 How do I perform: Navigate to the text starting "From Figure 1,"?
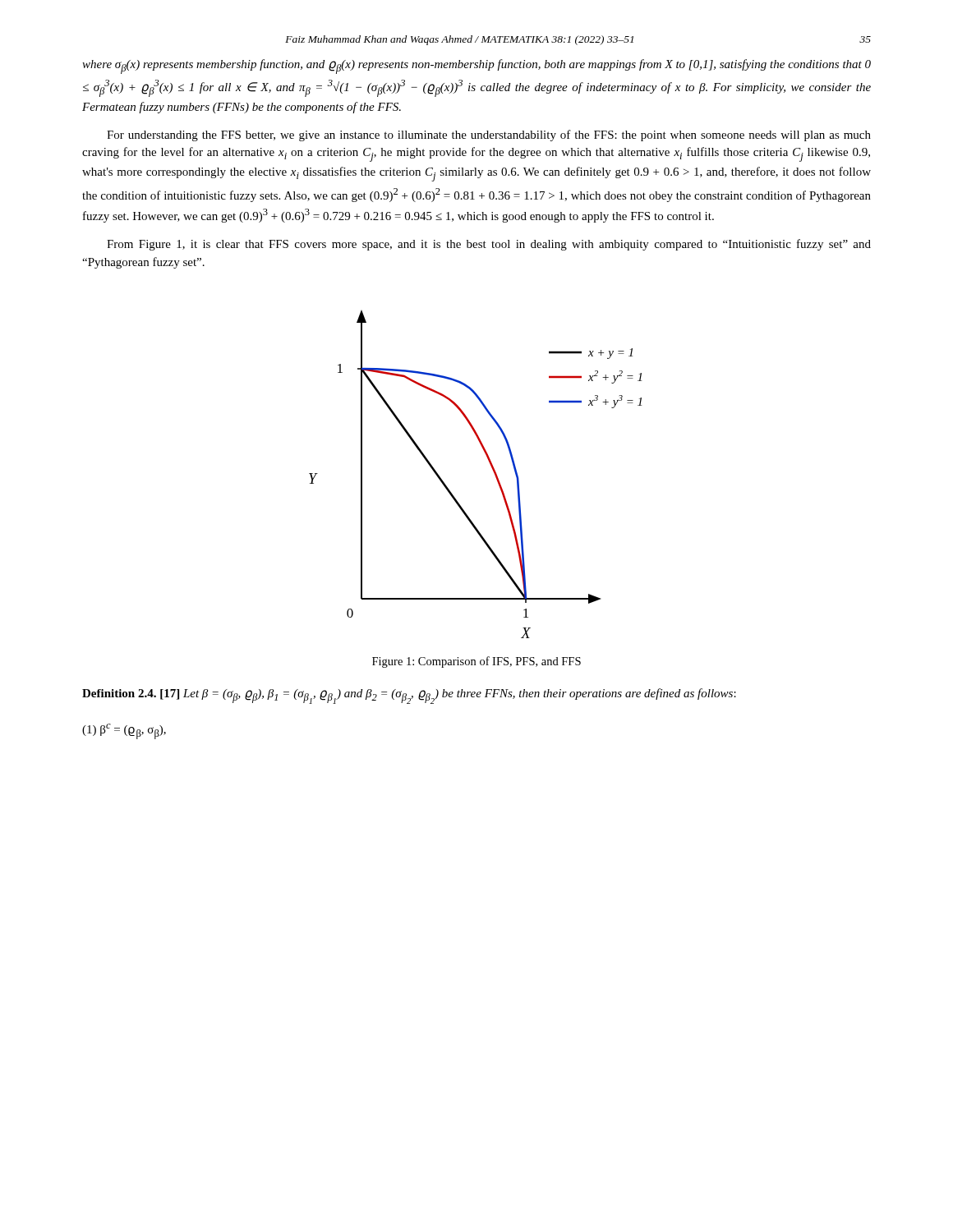(x=476, y=253)
